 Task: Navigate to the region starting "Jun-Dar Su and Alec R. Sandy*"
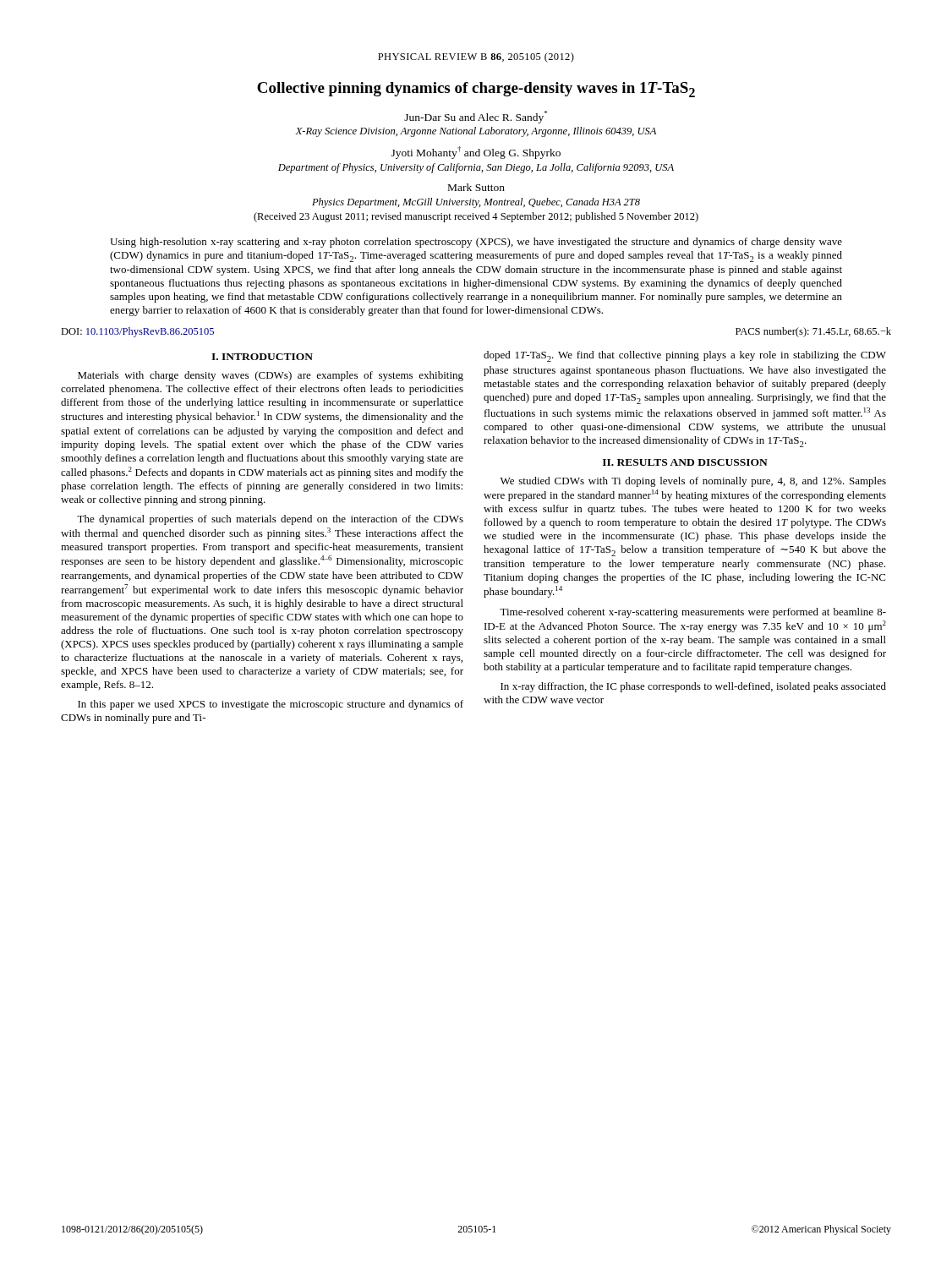pos(476,116)
